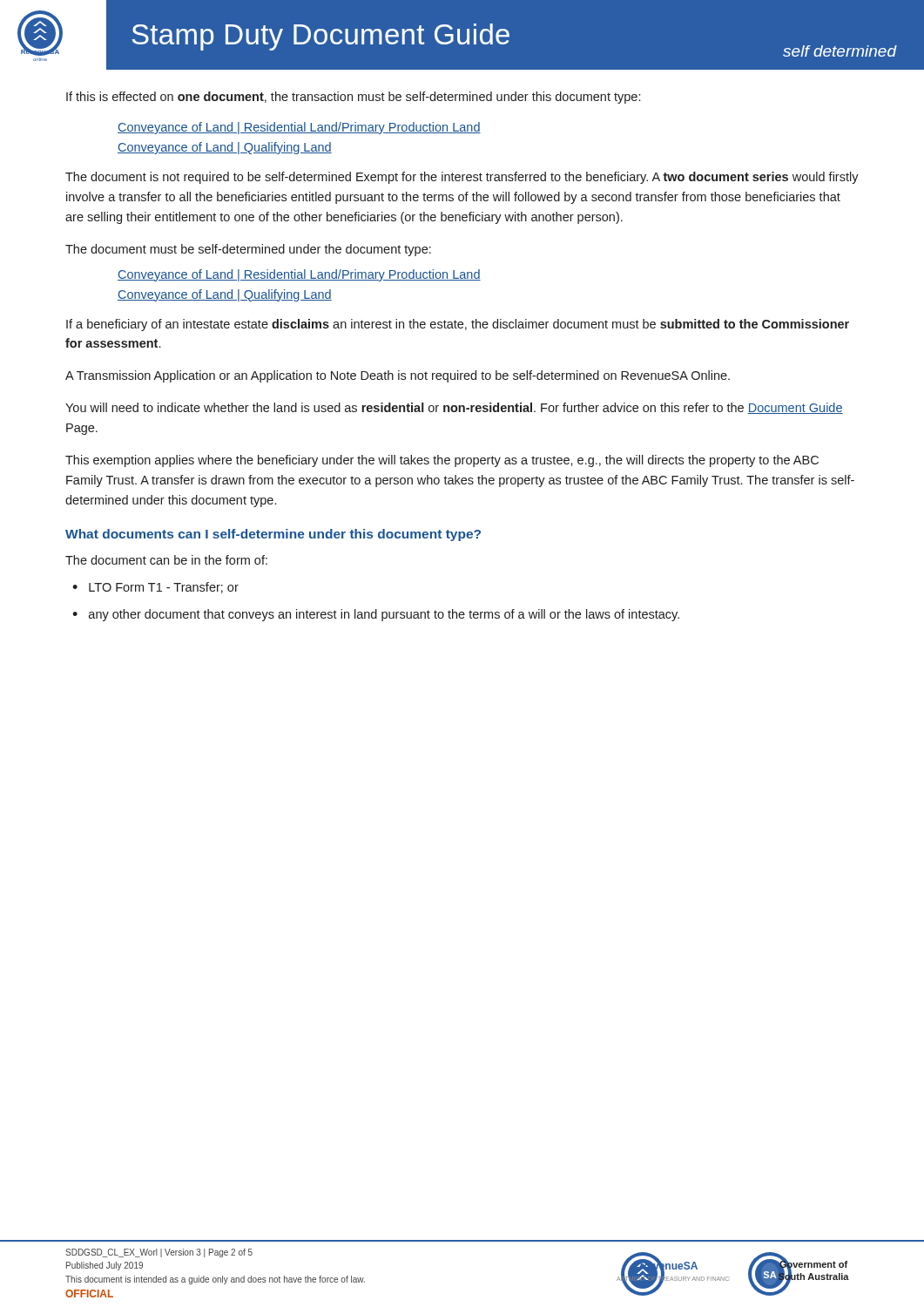The image size is (924, 1307).
Task: Locate the text starting "What documents can I self-determine"
Action: [x=273, y=534]
